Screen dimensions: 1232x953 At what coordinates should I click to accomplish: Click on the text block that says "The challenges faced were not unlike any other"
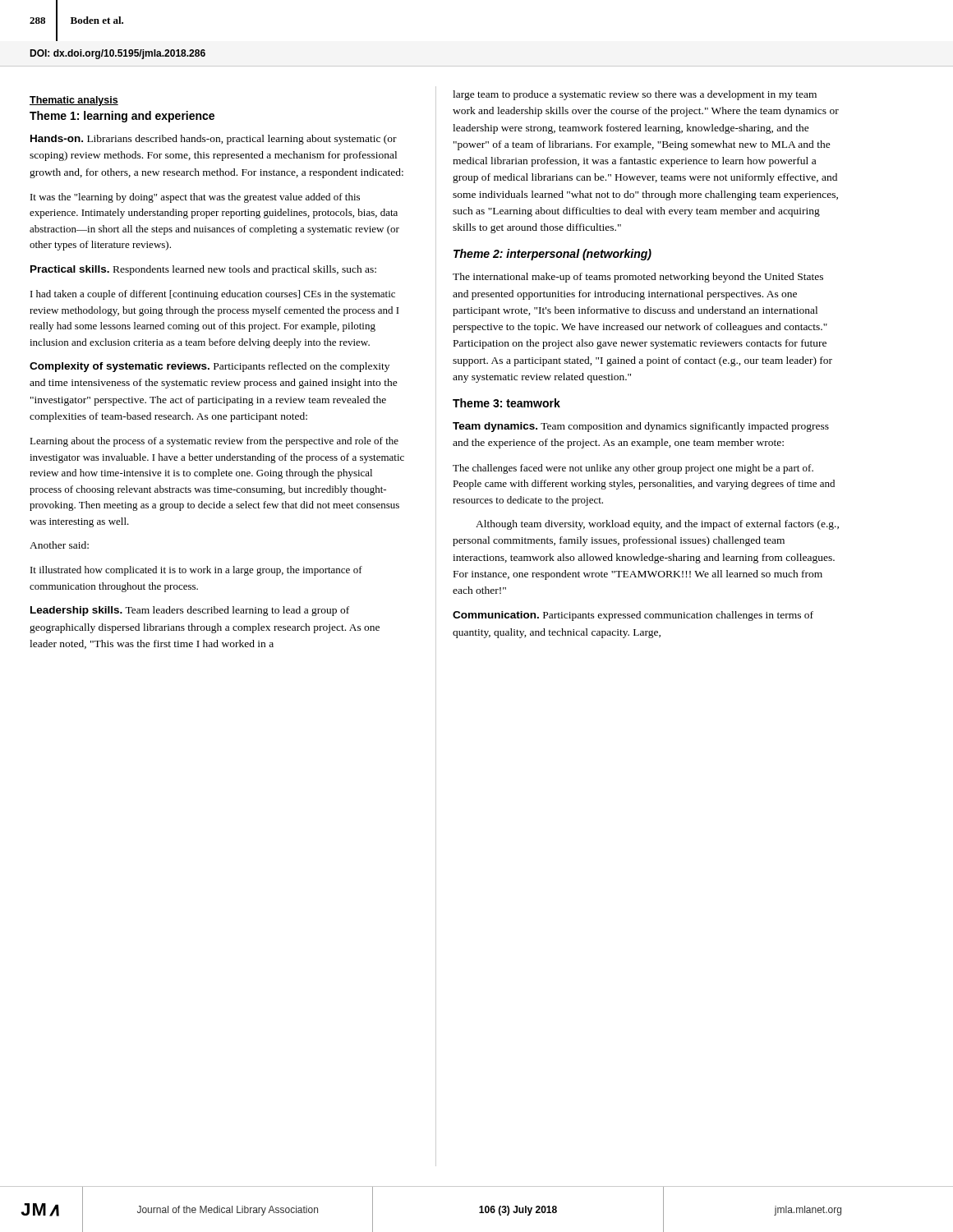(x=644, y=483)
